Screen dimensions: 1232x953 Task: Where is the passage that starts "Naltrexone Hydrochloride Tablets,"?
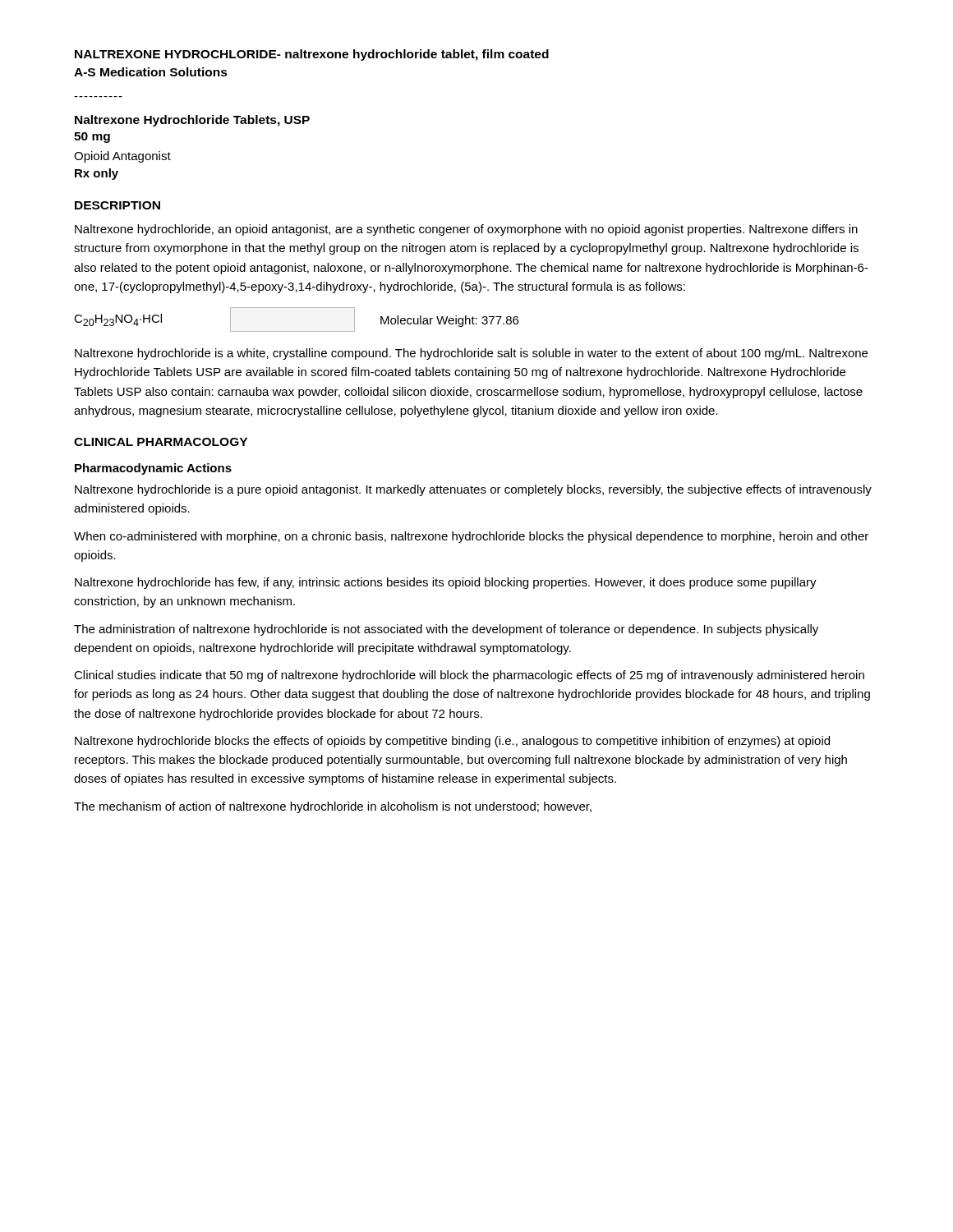point(192,121)
